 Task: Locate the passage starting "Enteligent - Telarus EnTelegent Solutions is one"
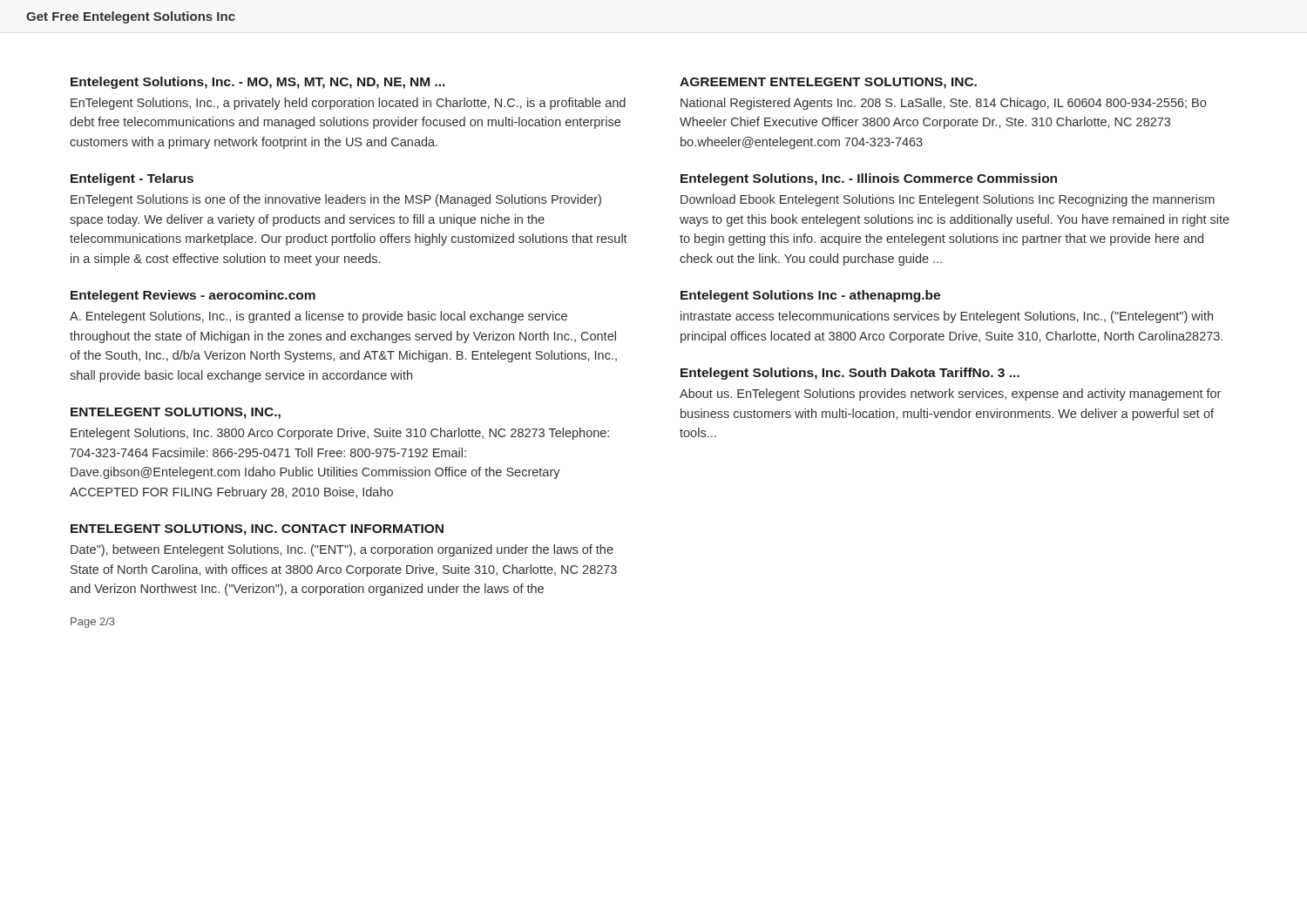[349, 220]
